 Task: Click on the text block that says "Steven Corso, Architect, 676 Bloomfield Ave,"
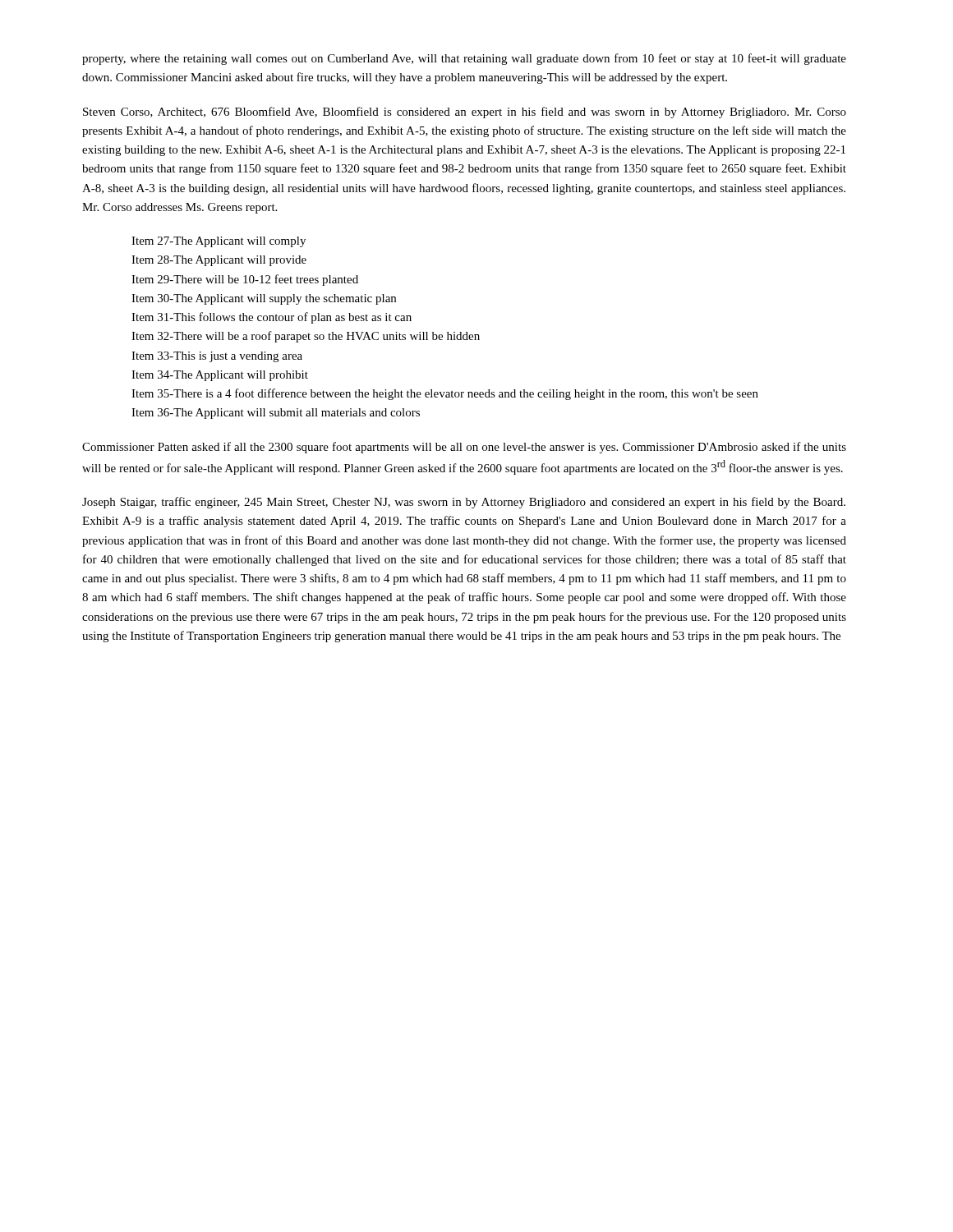[x=464, y=159]
